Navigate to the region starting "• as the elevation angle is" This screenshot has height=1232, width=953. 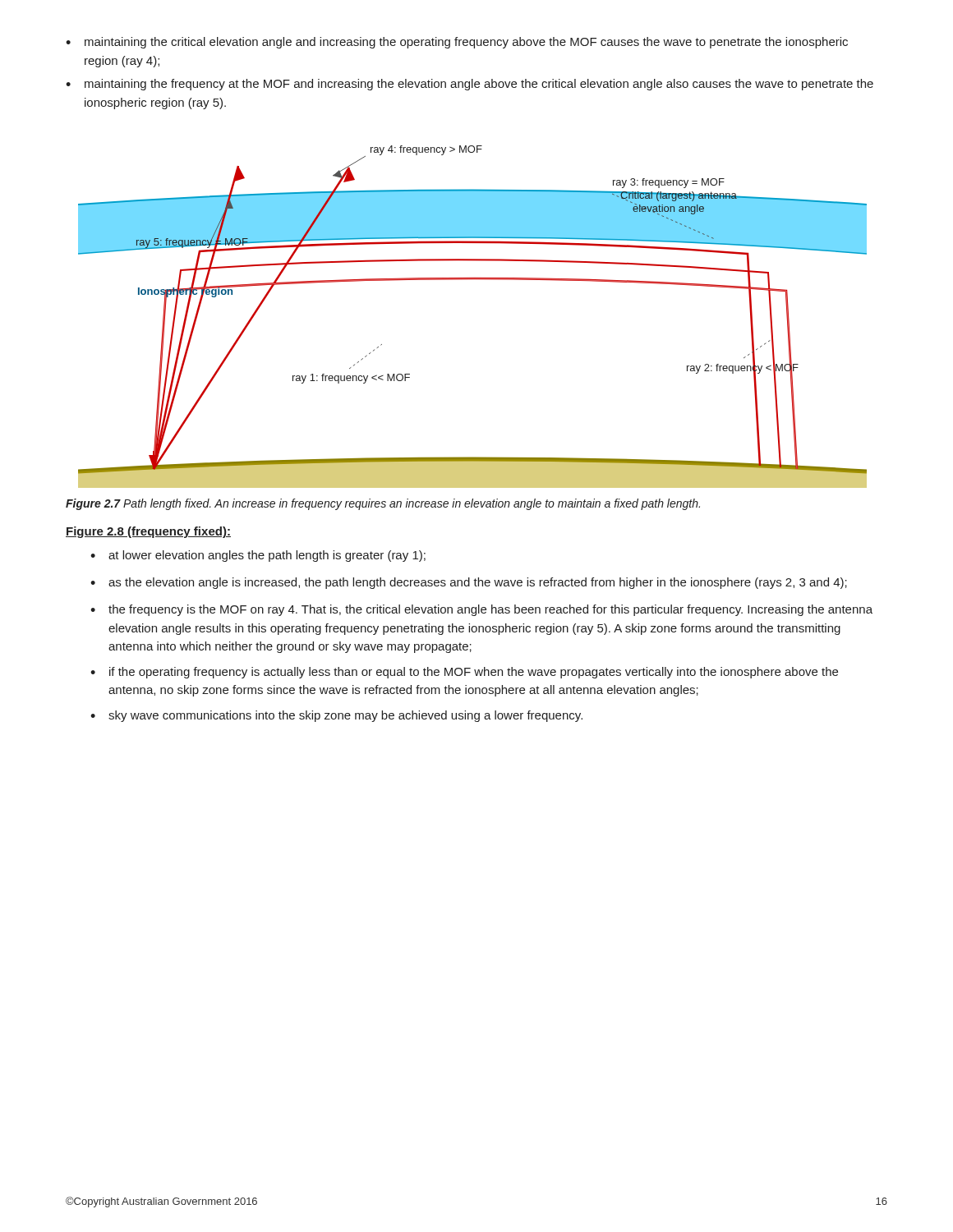[x=485, y=584]
